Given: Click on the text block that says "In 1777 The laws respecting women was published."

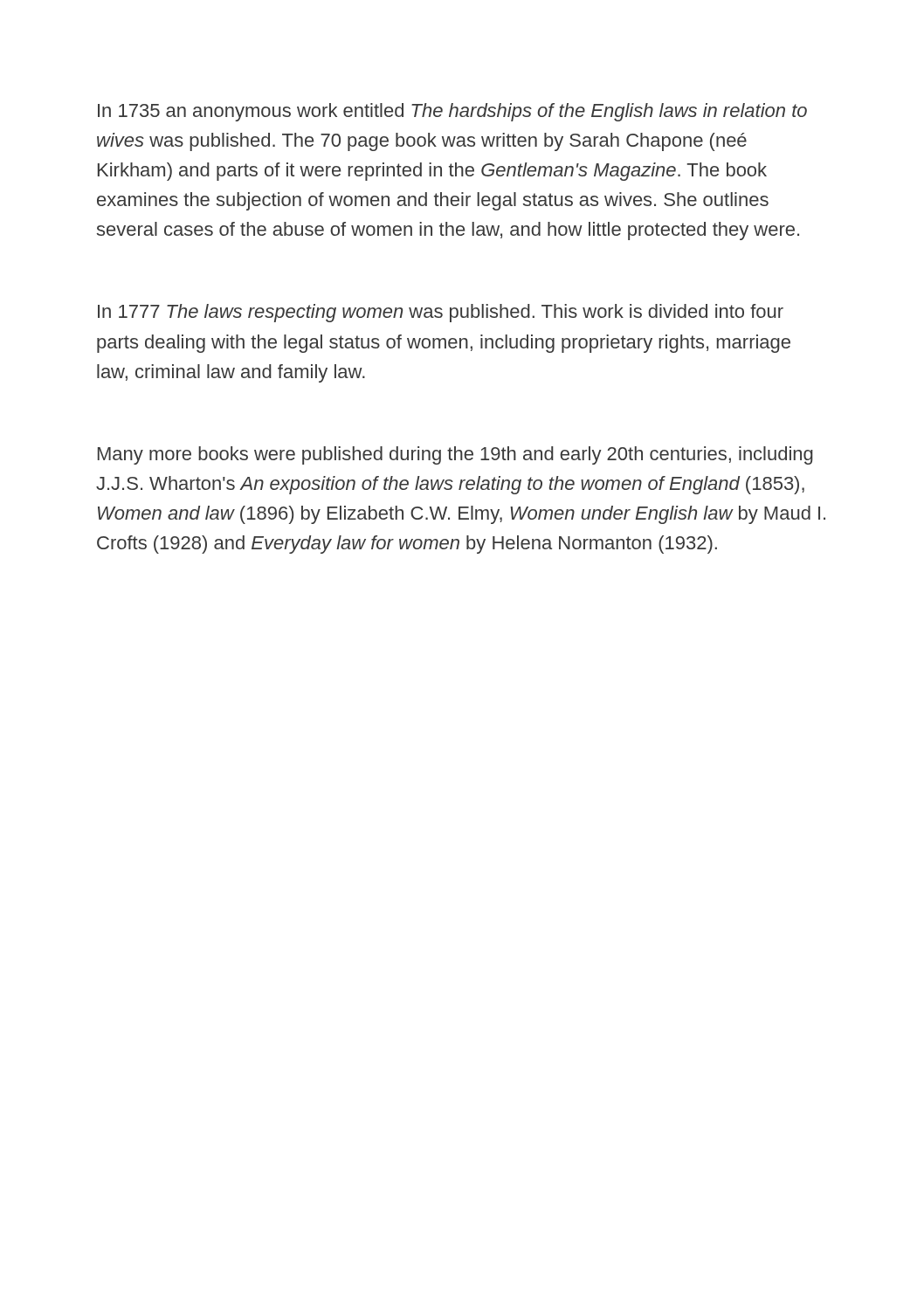Looking at the screenshot, I should point(444,342).
